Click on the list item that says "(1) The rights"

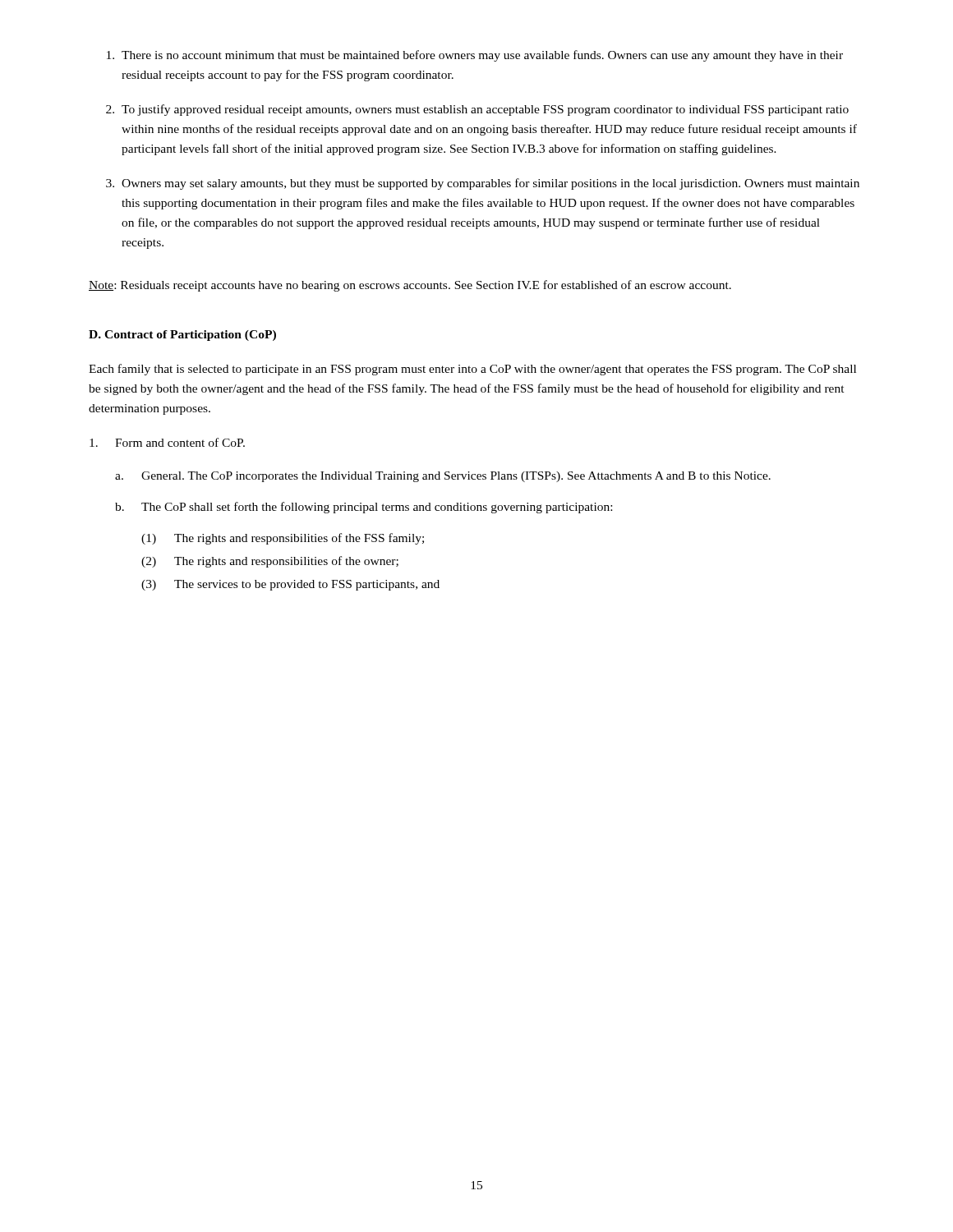283,538
